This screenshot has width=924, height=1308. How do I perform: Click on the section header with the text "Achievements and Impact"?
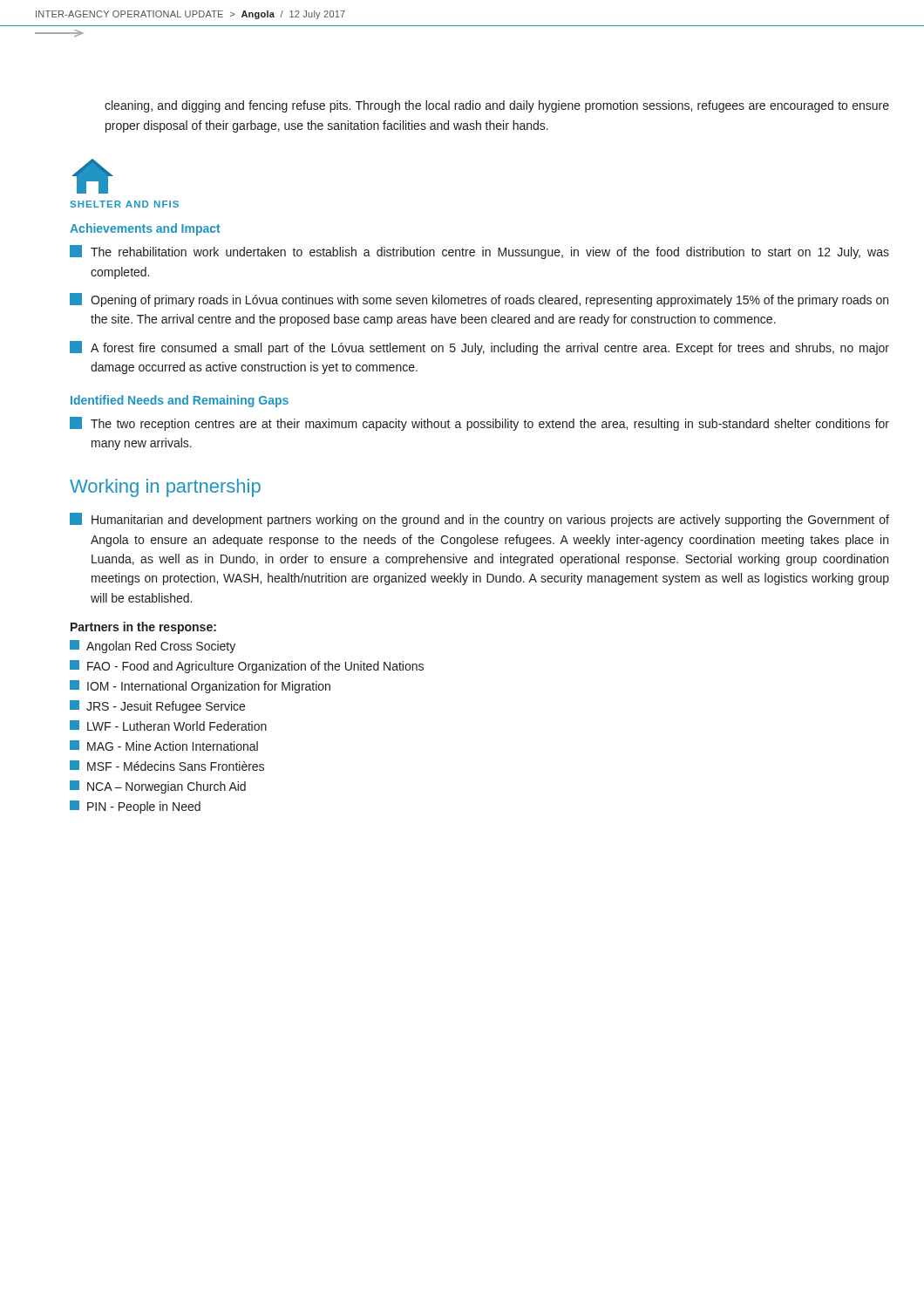pos(145,229)
